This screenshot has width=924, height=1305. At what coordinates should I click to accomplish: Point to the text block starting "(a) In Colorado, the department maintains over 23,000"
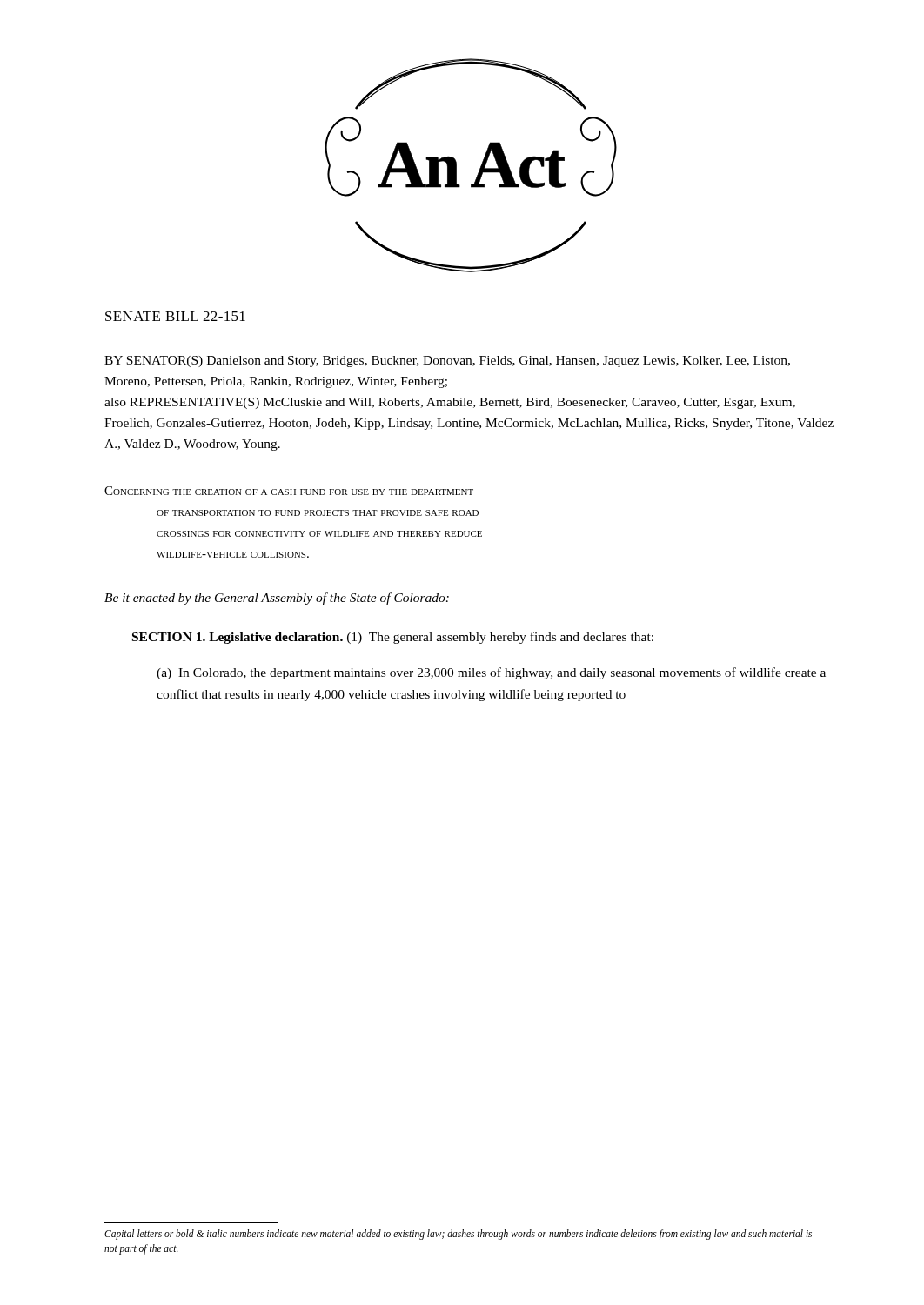click(491, 683)
